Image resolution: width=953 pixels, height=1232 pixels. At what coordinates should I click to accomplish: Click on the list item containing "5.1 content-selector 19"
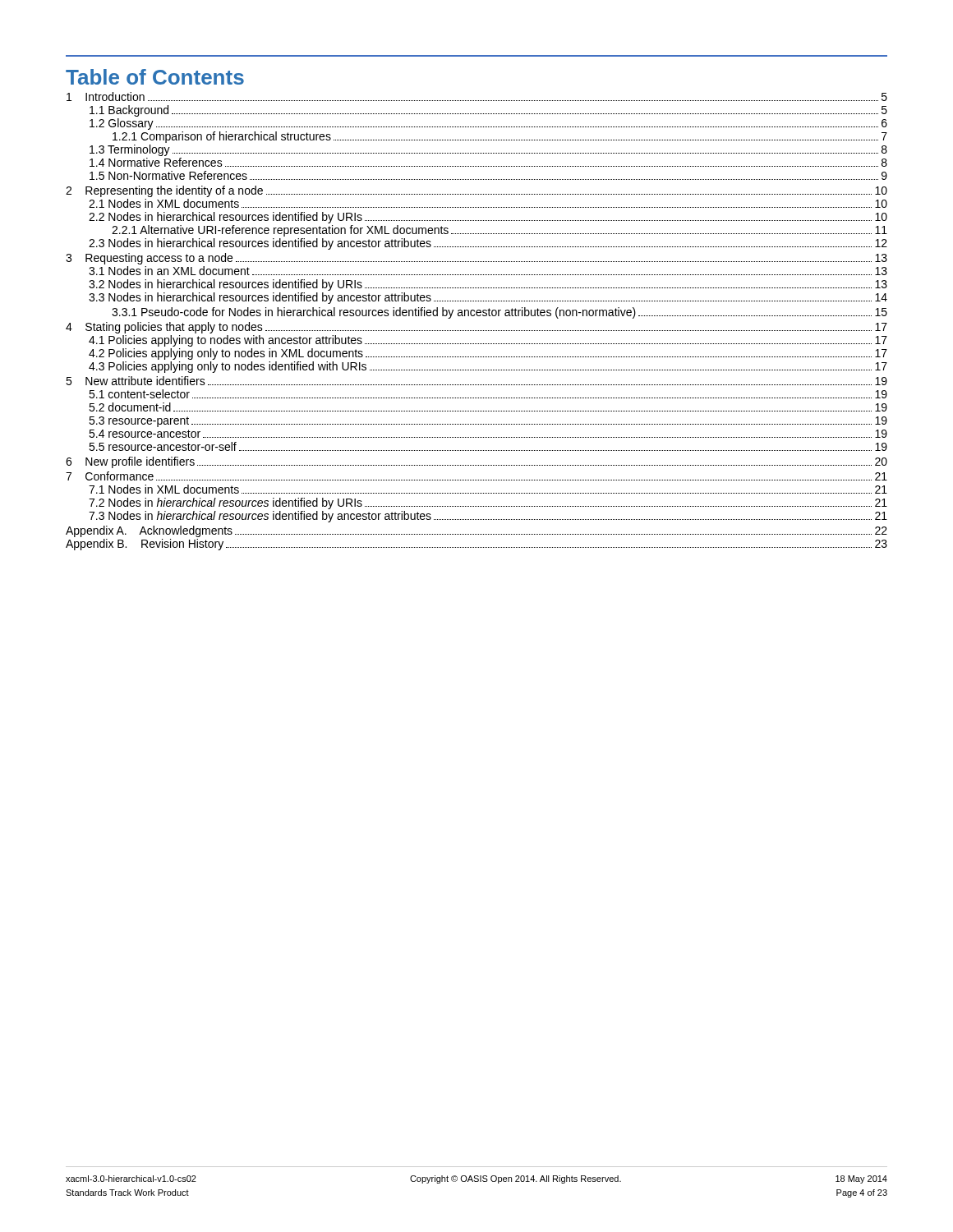point(488,394)
